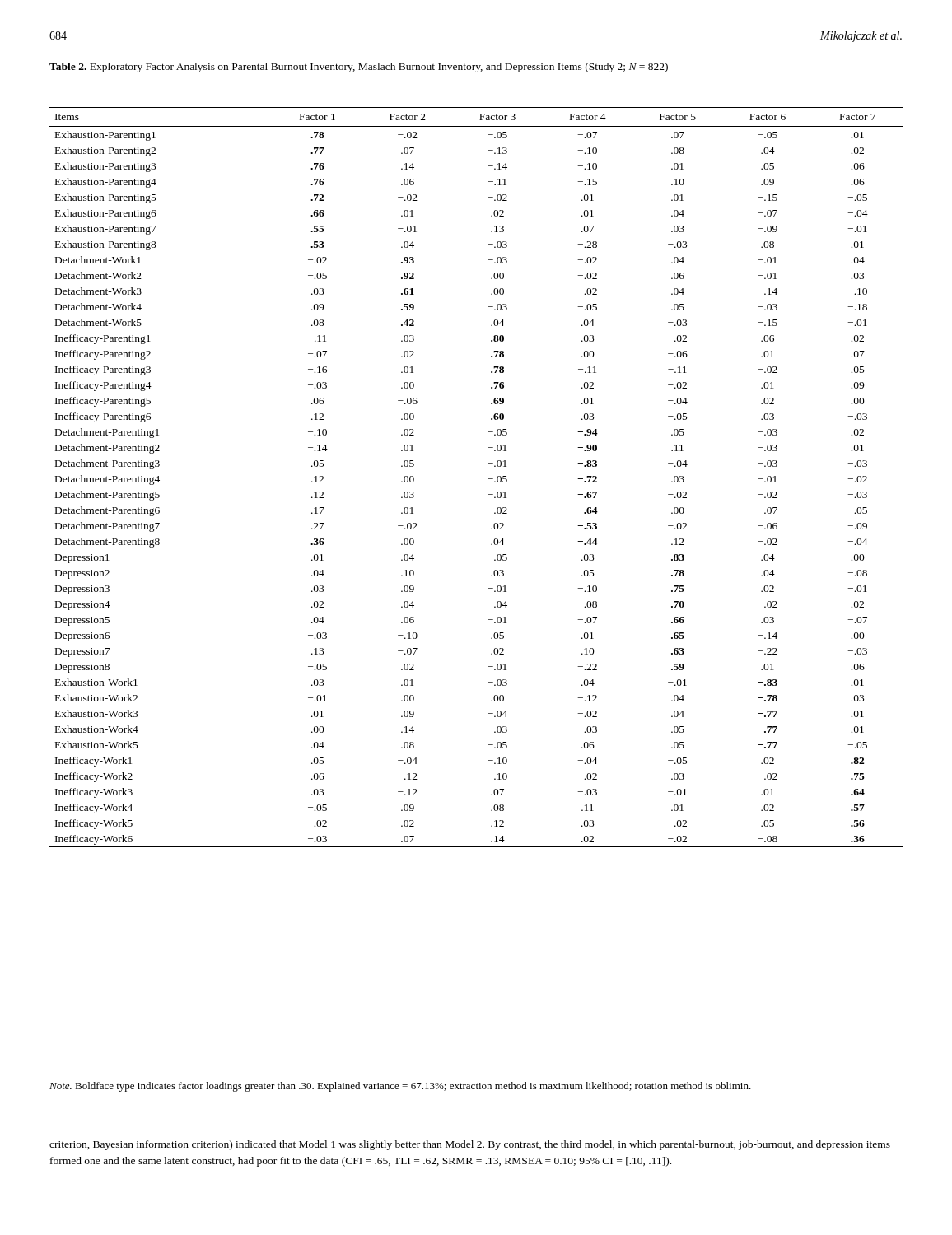952x1235 pixels.
Task: Select the footnote that reads "Note. Boldface type indicates factor"
Action: [400, 1086]
